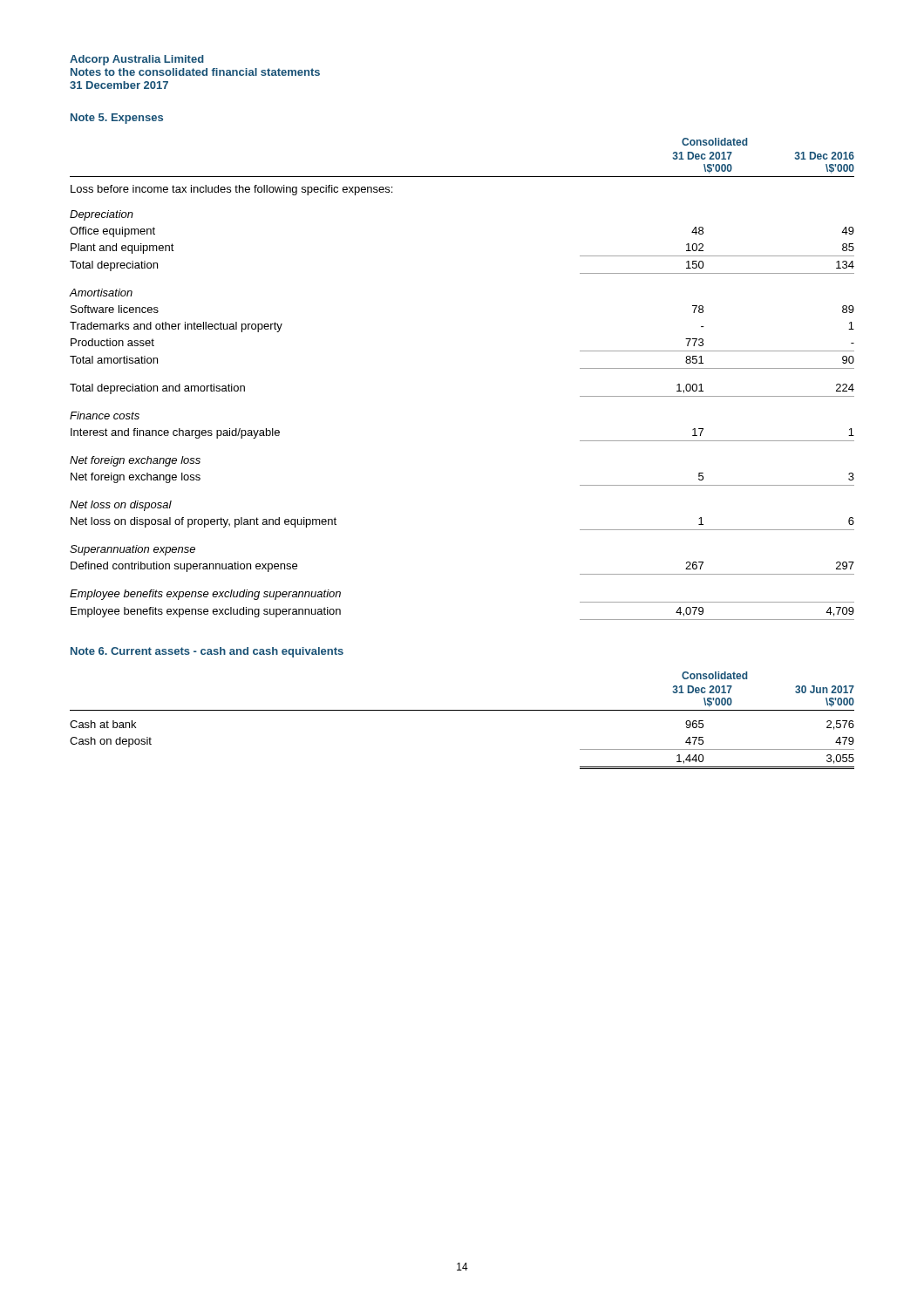Select the table that reads "Cash on deposit"
The width and height of the screenshot is (924, 1308).
462,742
